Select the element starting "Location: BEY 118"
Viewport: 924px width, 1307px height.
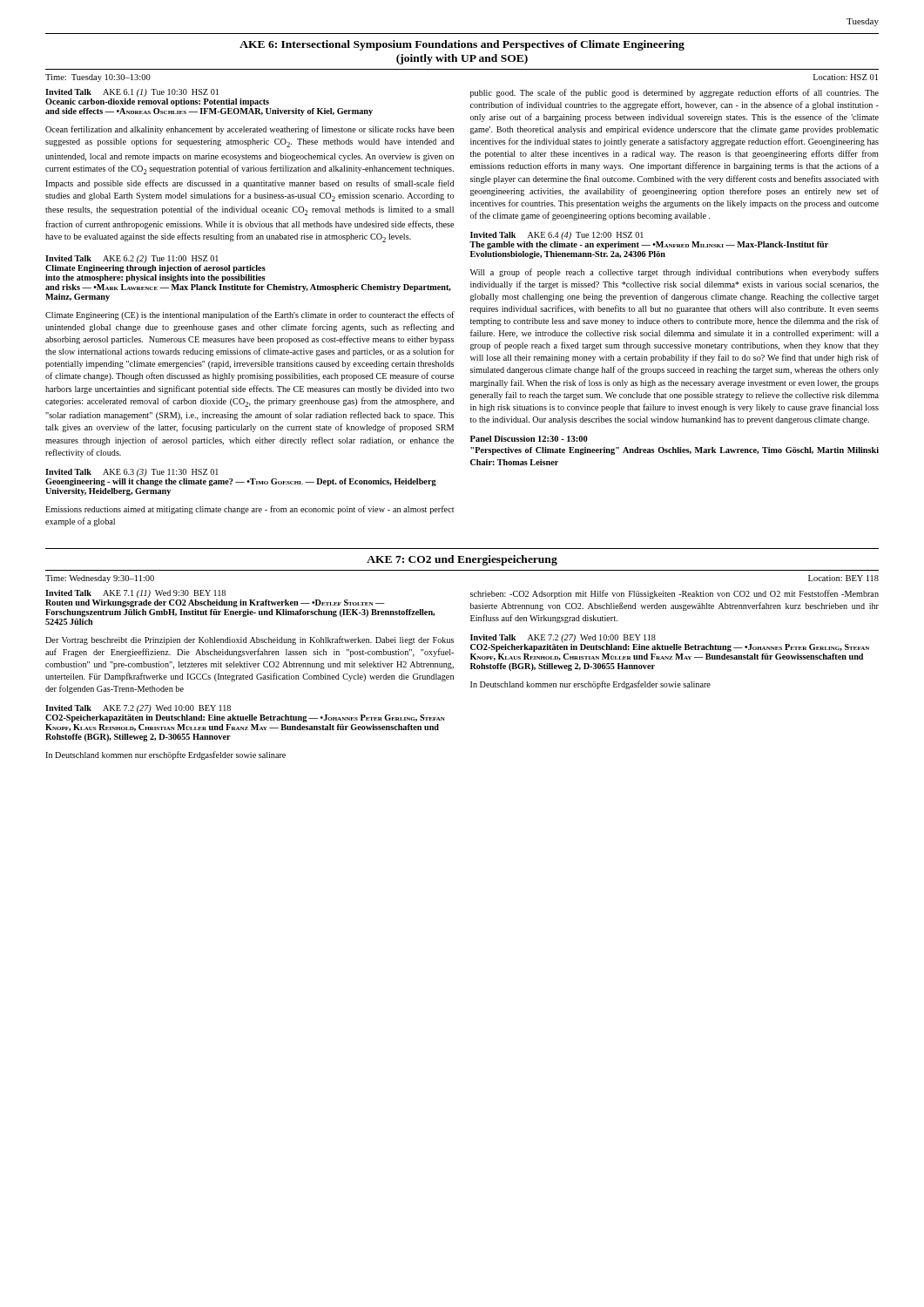tap(843, 578)
